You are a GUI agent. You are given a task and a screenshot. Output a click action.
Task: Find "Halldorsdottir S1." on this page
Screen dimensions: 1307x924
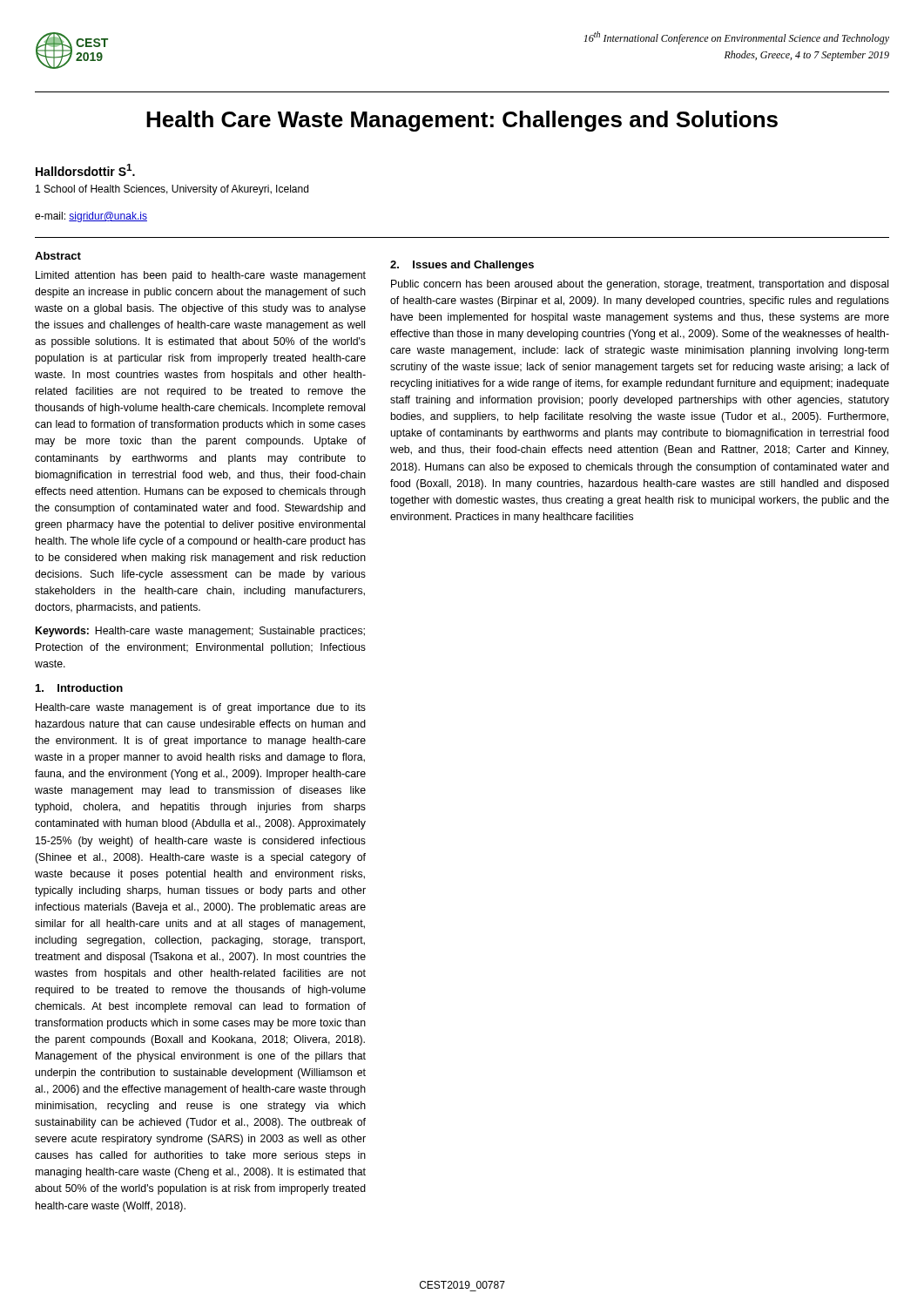[85, 170]
